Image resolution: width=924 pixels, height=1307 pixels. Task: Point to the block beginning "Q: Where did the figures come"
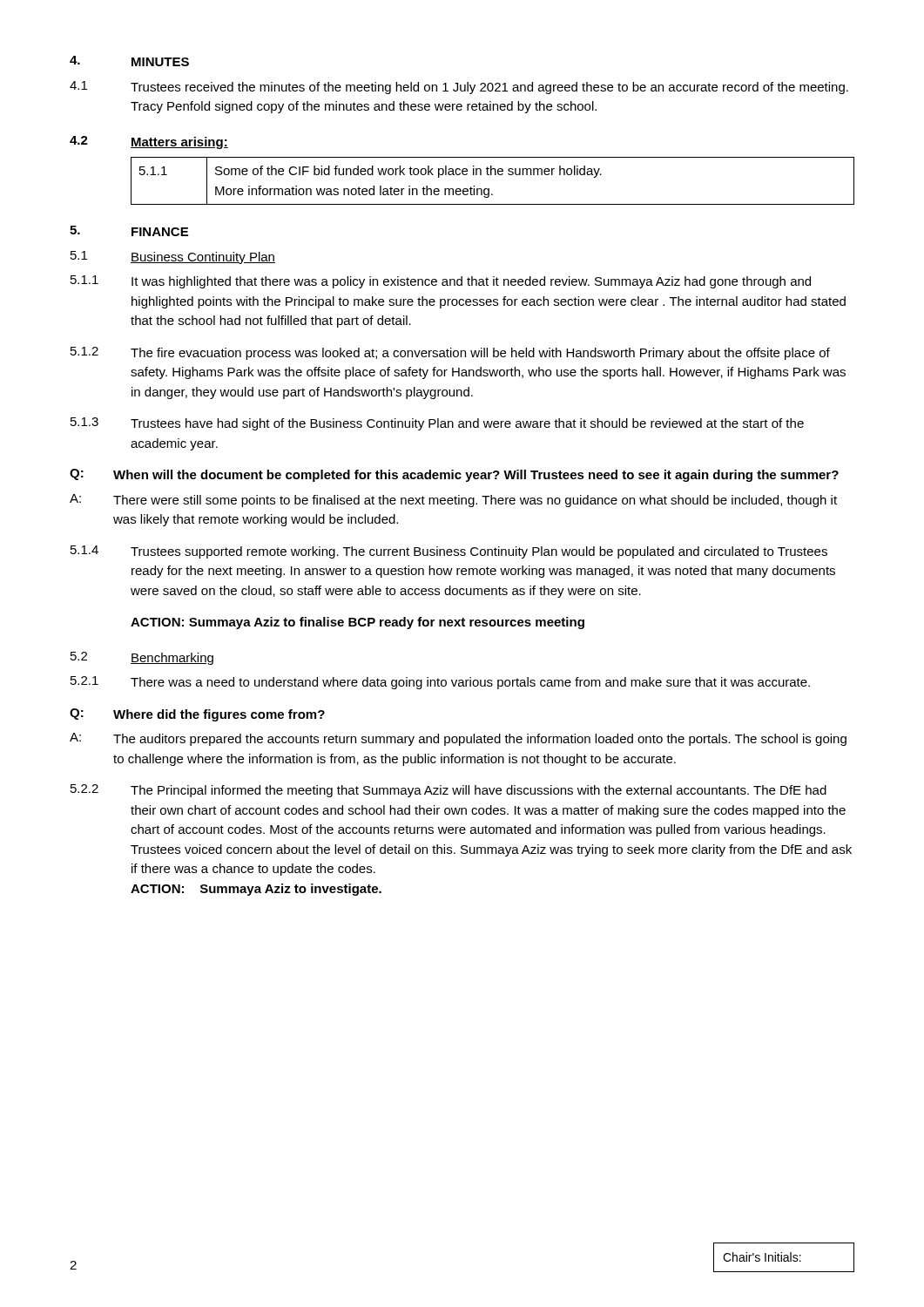tap(197, 715)
